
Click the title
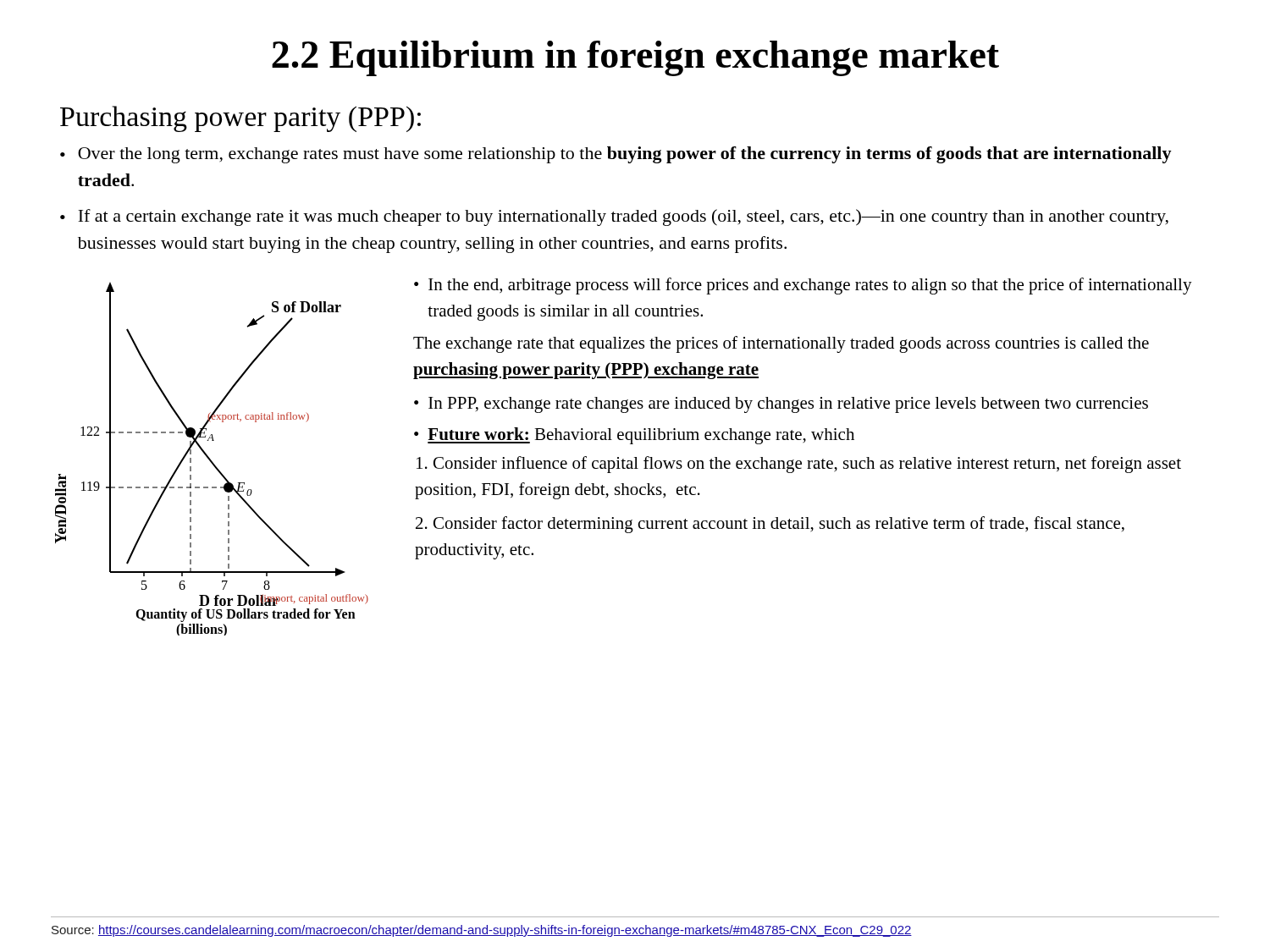click(635, 55)
